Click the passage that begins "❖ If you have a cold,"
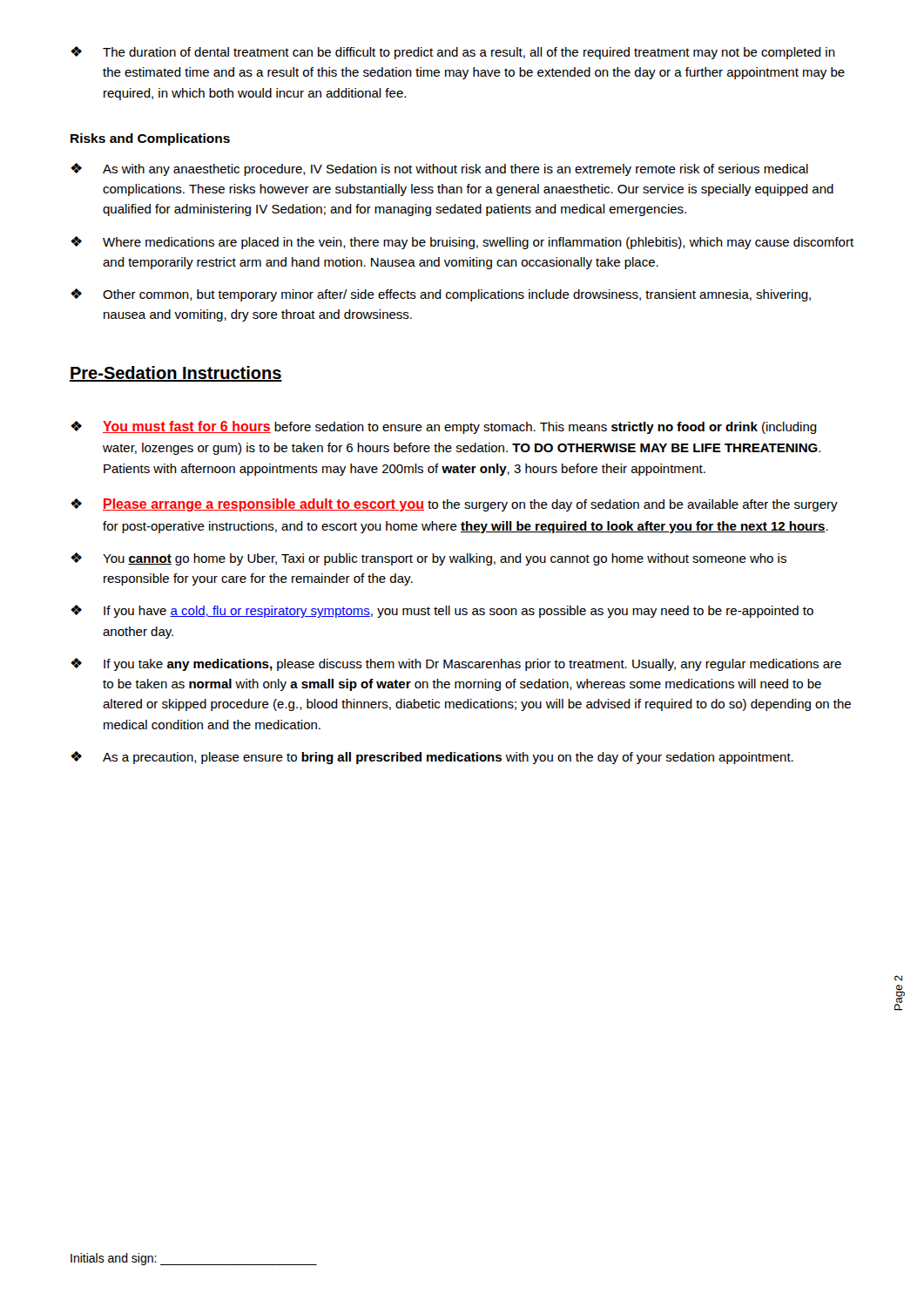The width and height of the screenshot is (924, 1307). point(462,621)
